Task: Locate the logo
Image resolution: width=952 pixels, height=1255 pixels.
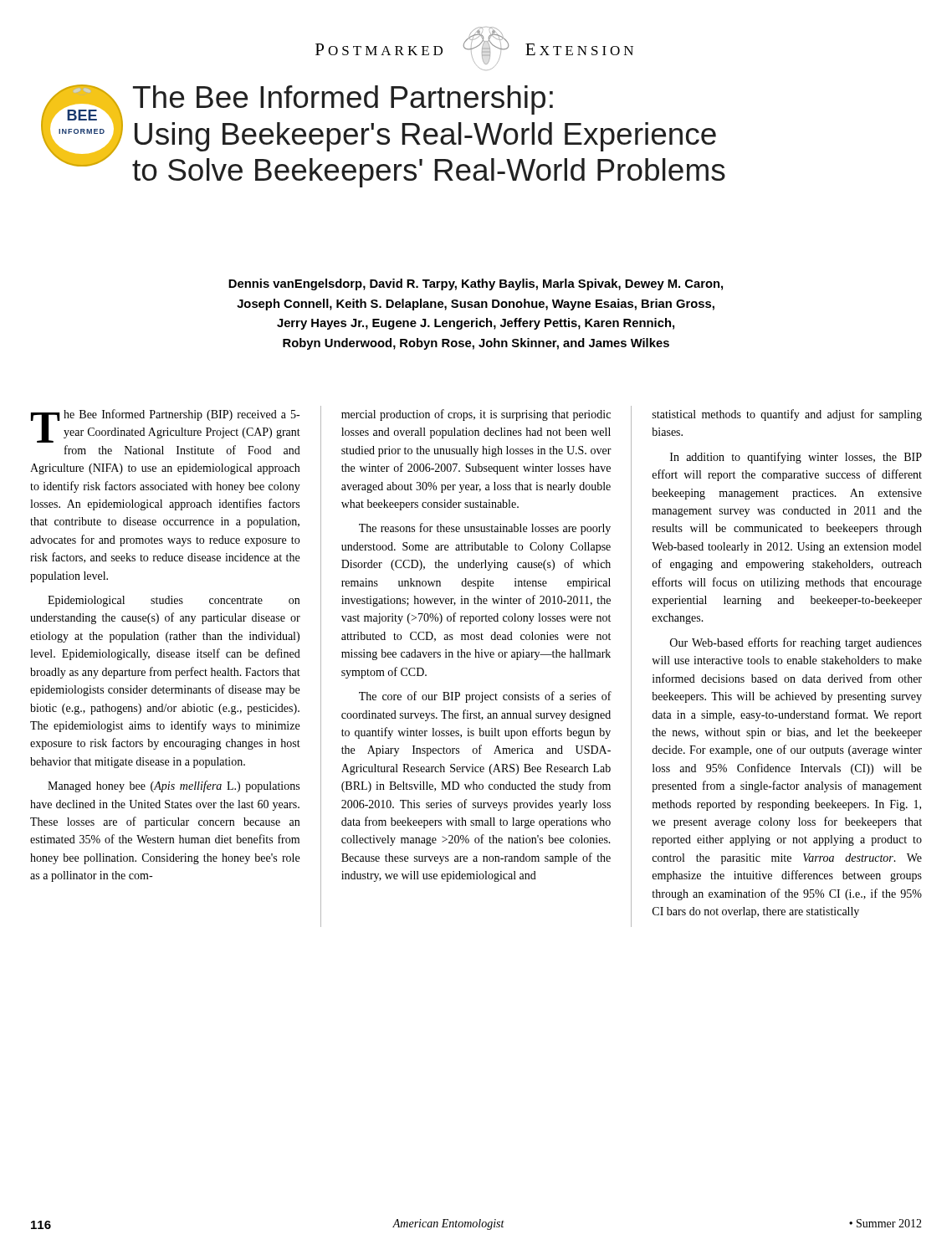Action: pos(82,125)
